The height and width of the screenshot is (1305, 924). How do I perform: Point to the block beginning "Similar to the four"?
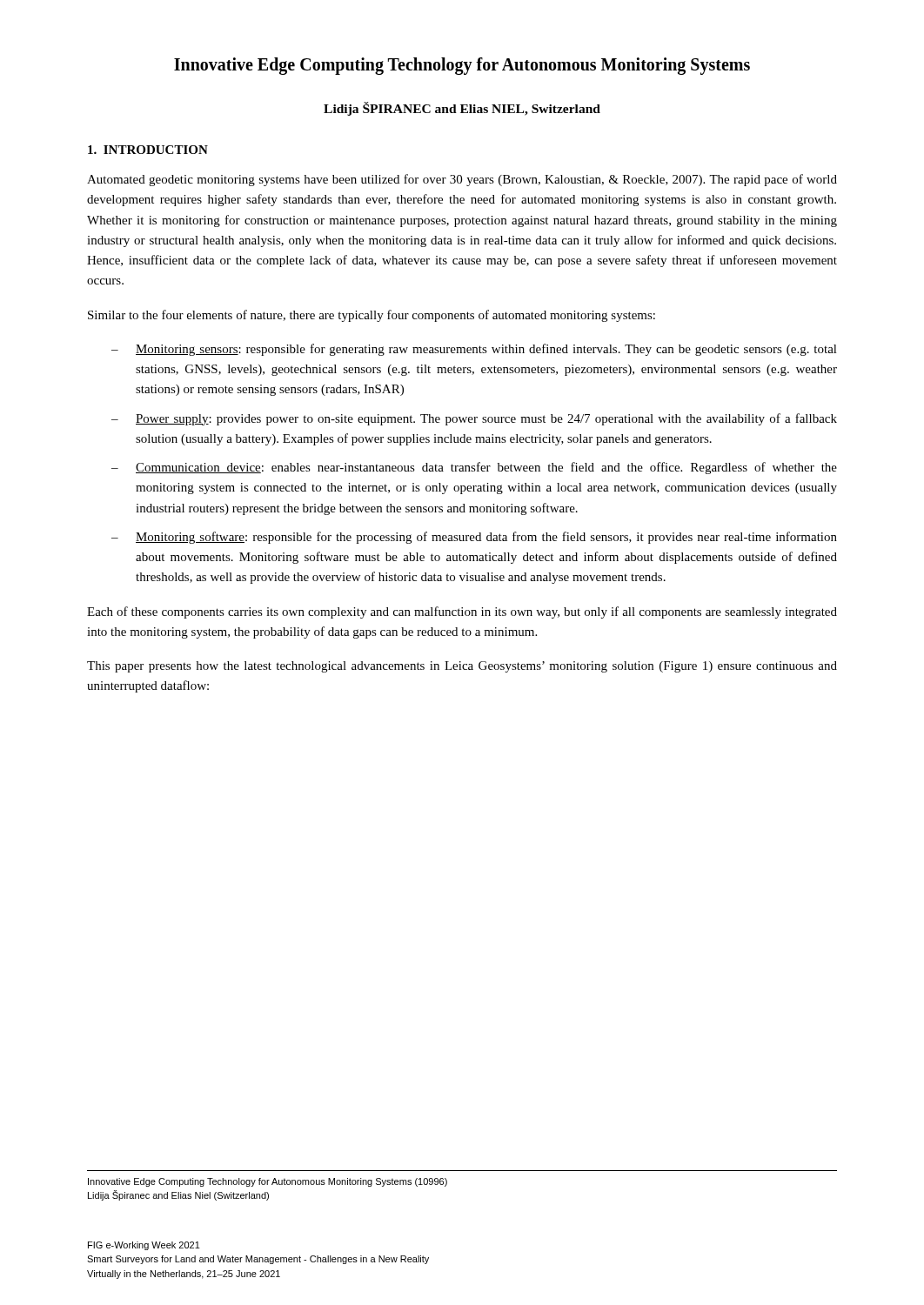372,315
